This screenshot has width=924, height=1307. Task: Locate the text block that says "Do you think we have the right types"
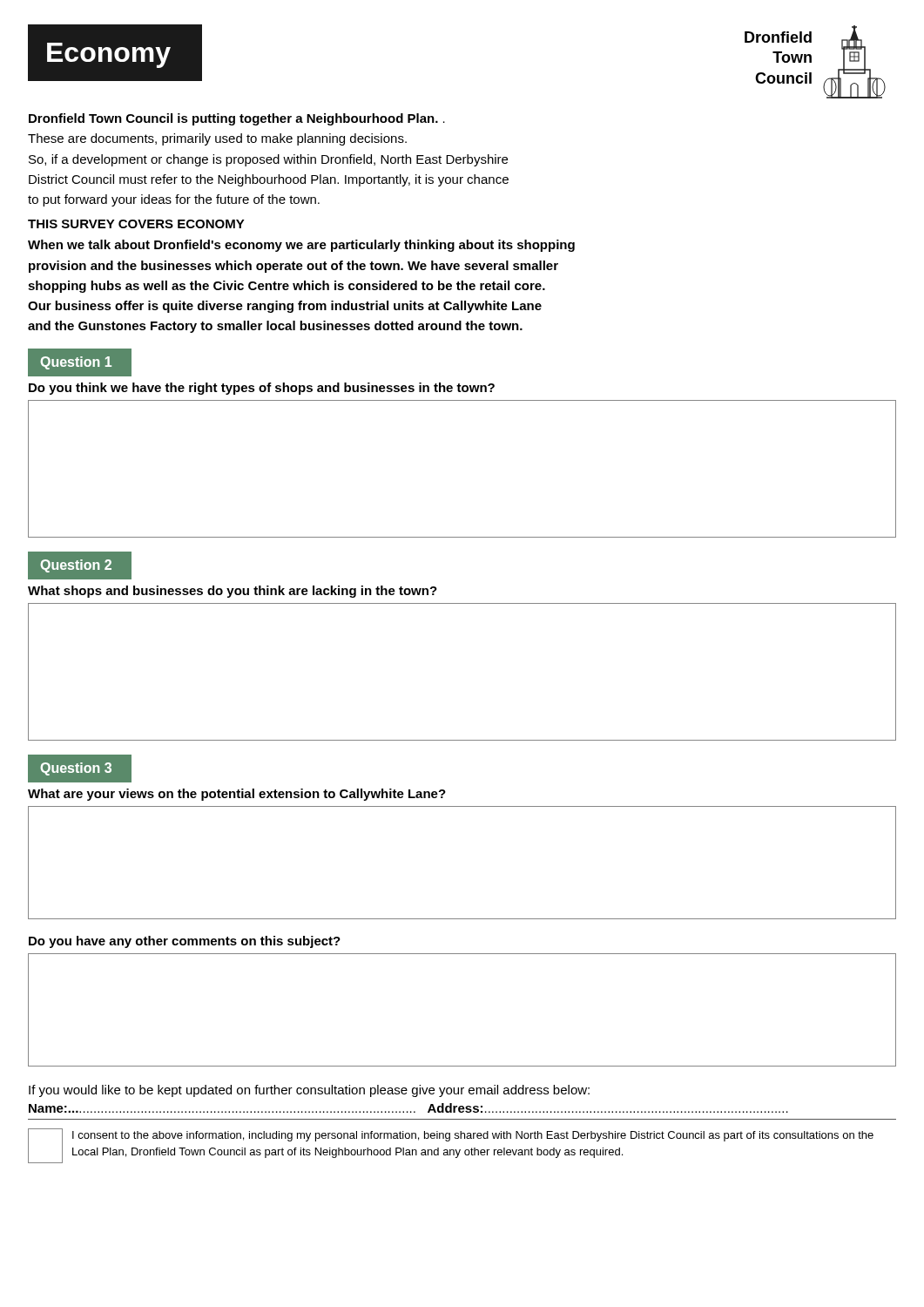tap(262, 387)
